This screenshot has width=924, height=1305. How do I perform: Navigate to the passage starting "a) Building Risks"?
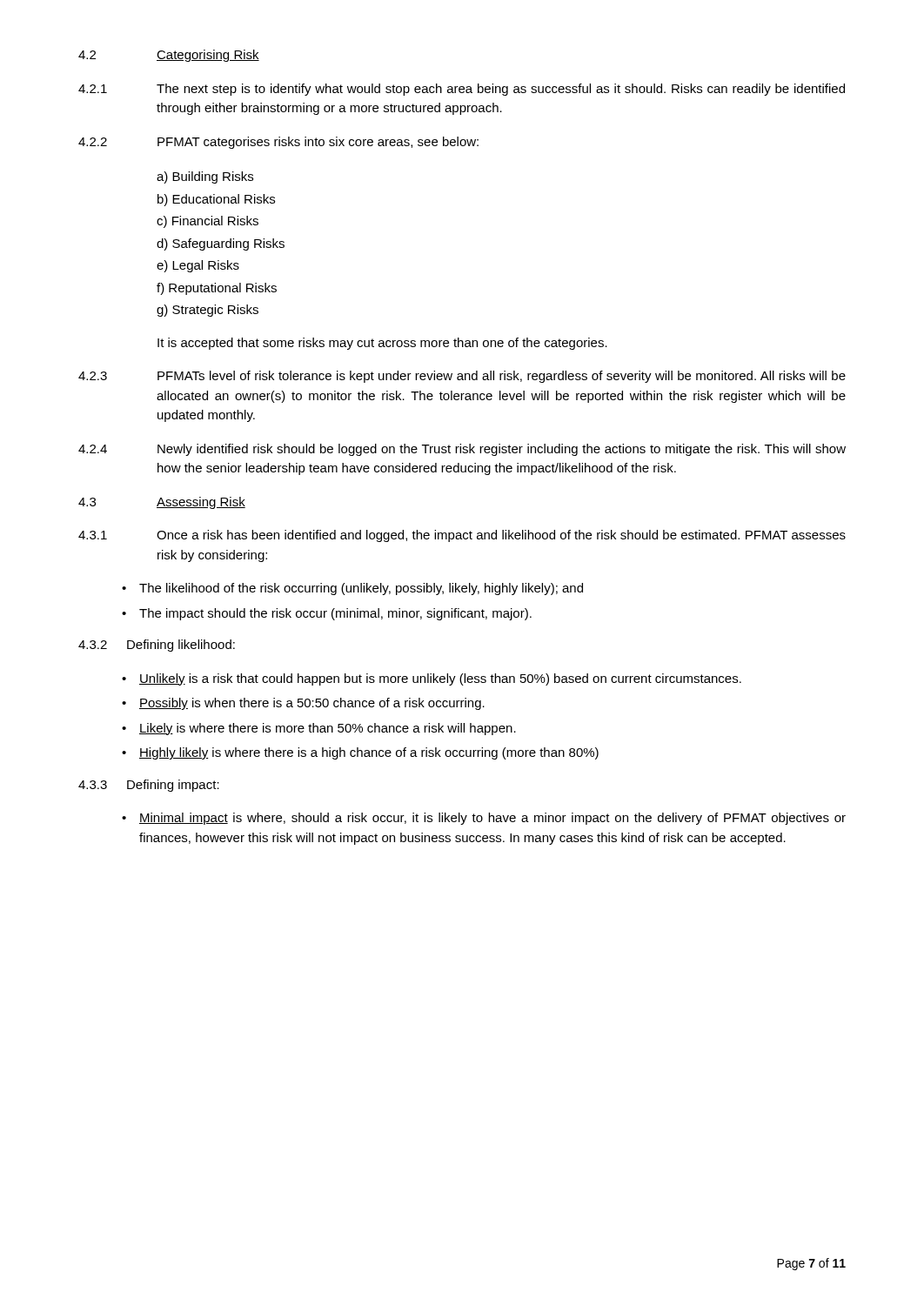pos(205,176)
